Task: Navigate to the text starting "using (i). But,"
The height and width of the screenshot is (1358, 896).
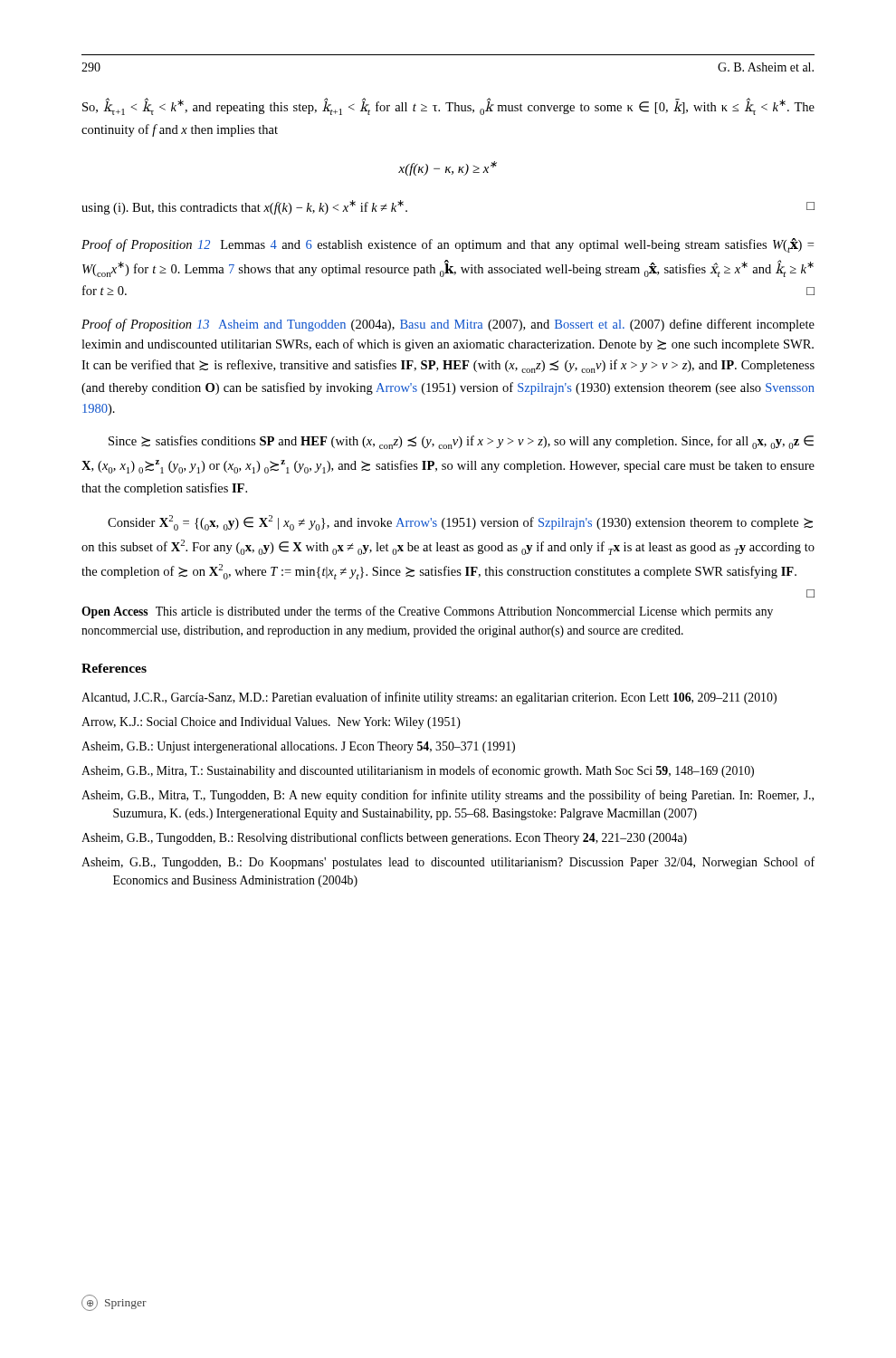Action: click(250, 208)
